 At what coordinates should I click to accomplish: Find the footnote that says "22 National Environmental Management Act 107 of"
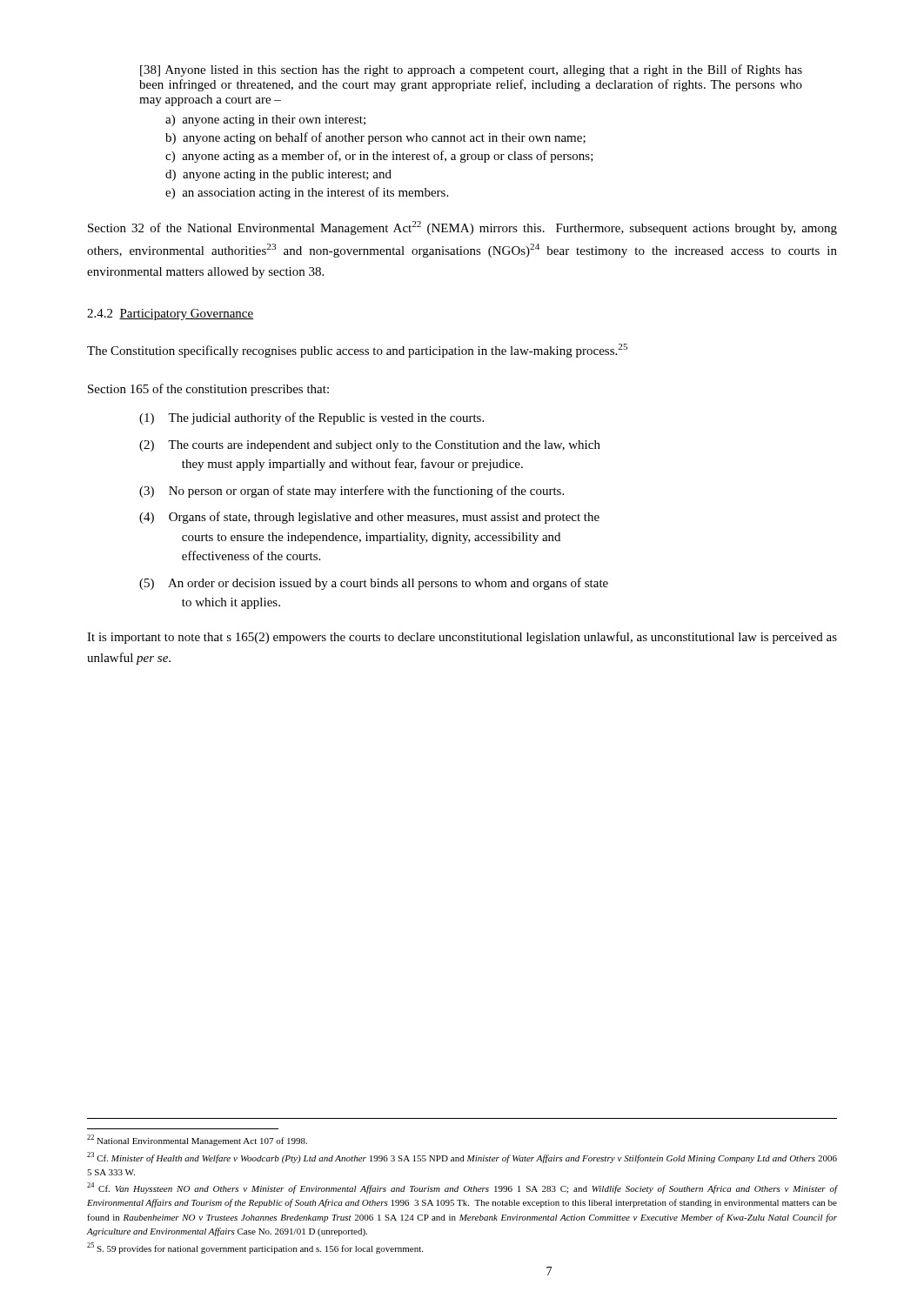(197, 1140)
